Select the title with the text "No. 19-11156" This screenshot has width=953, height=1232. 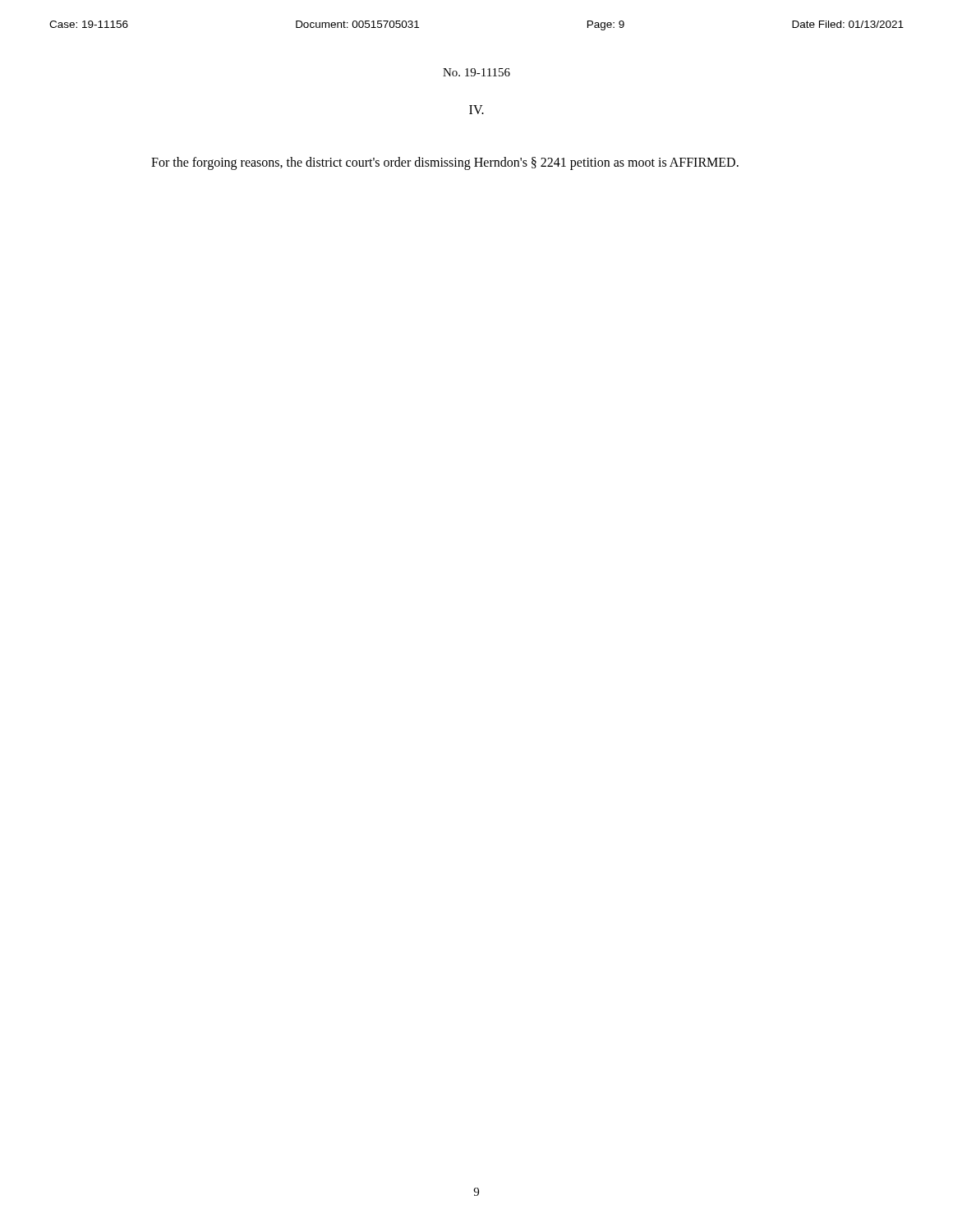click(476, 72)
